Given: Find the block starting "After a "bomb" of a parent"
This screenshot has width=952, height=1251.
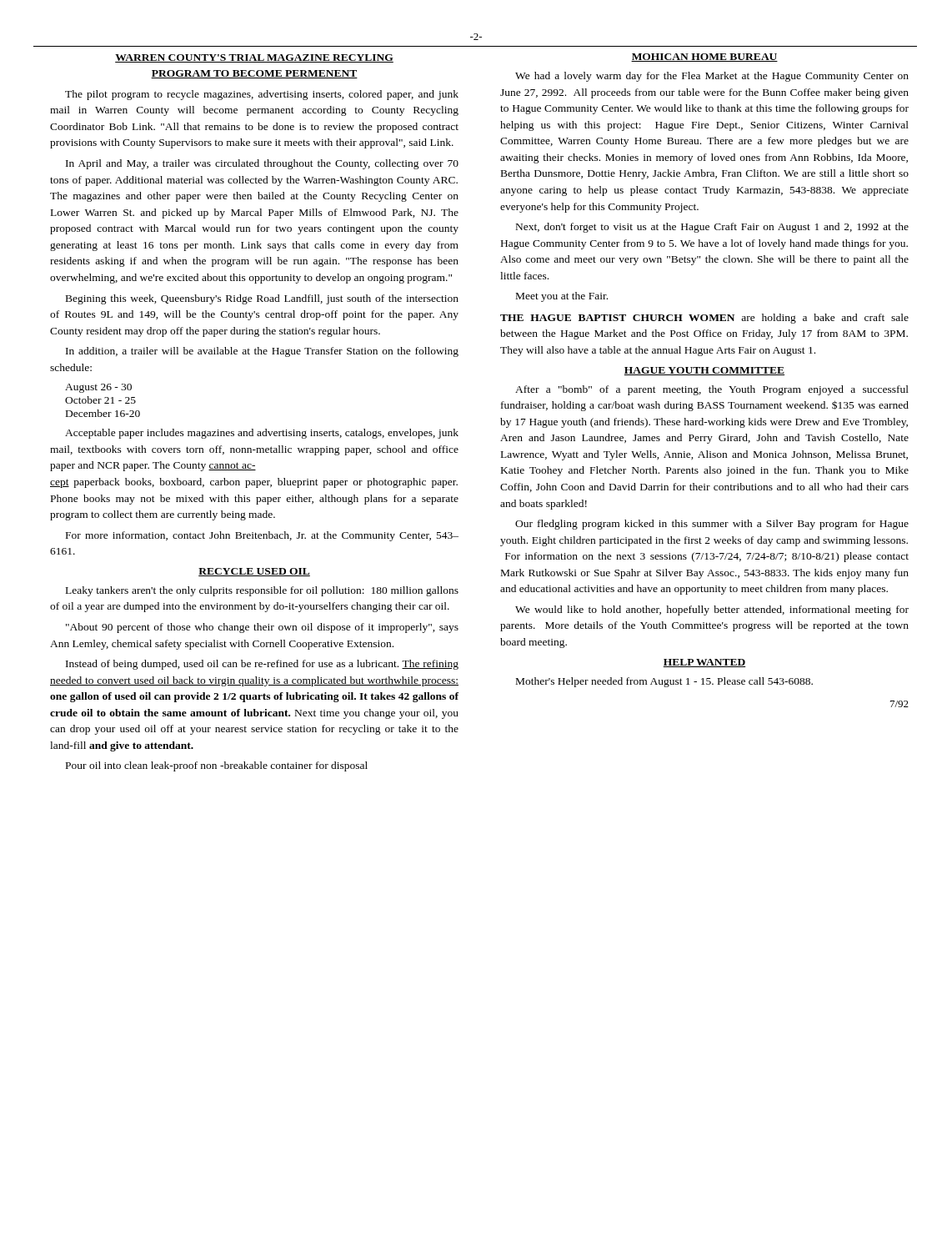Looking at the screenshot, I should (x=704, y=515).
